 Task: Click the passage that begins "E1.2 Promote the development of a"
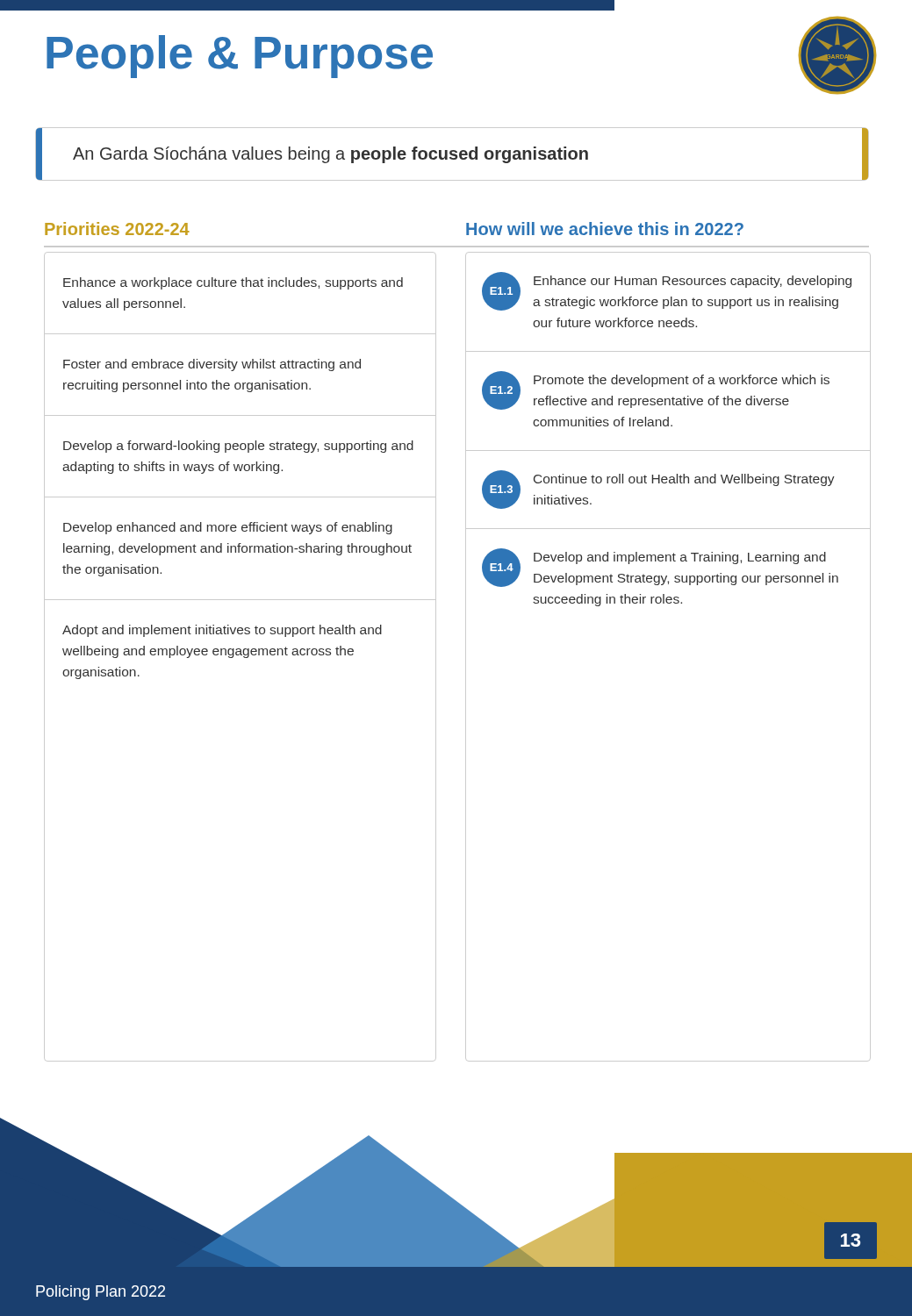click(668, 401)
